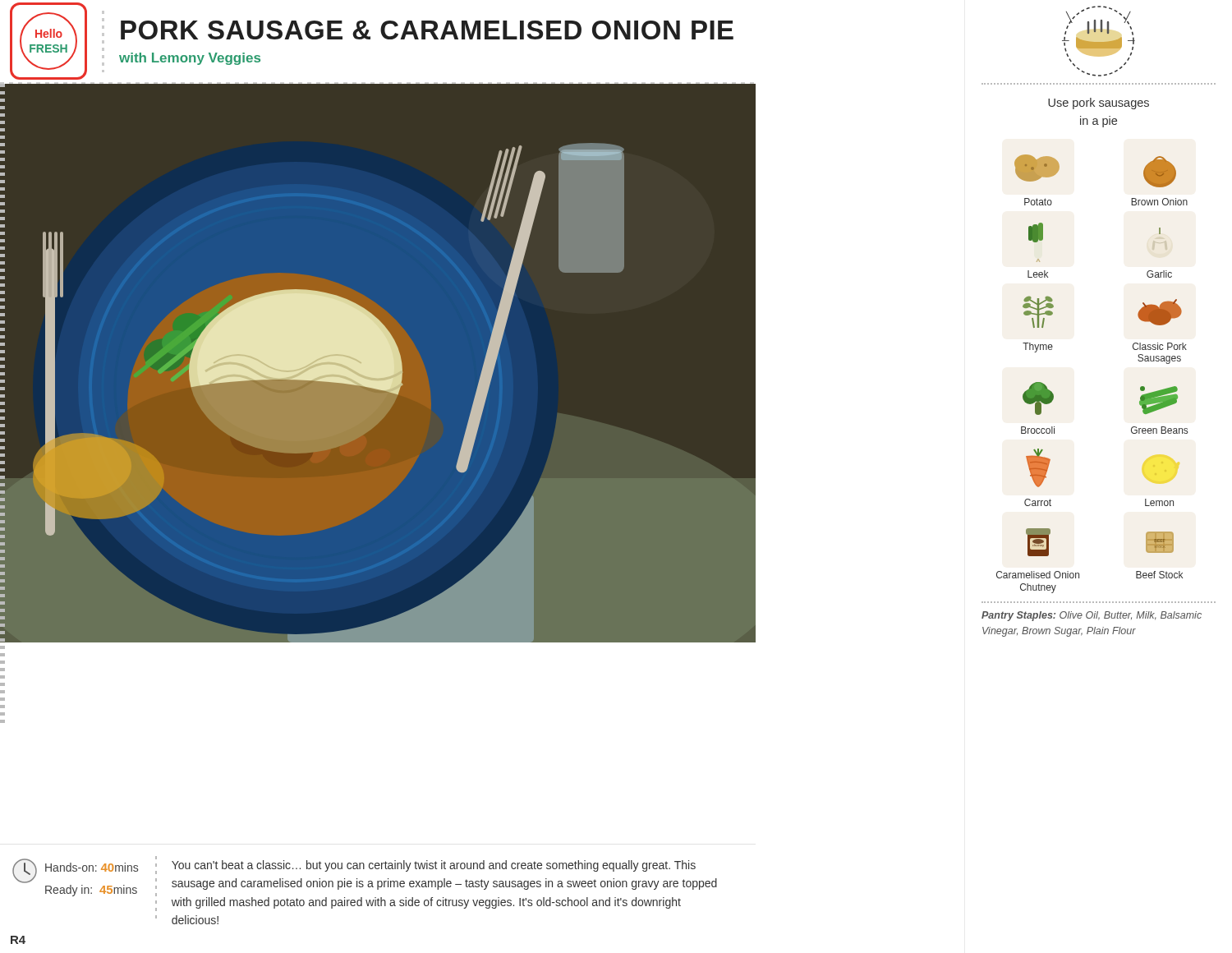The width and height of the screenshot is (1232, 953).
Task: Select the element starting "Use pork sausagesin a"
Action: click(1099, 112)
